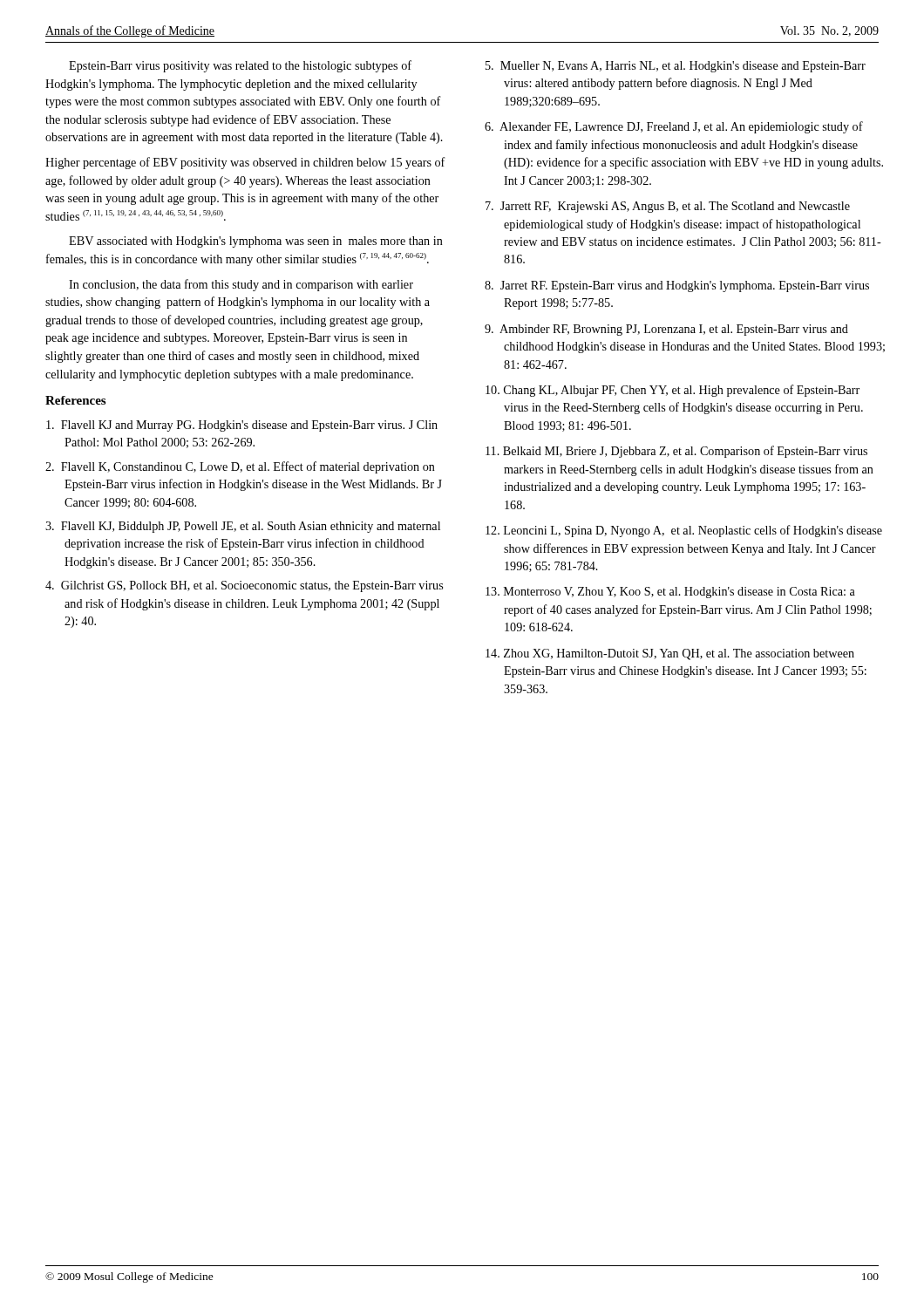Where is the passage that starts "2. Flavell K,"?
Image resolution: width=924 pixels, height=1308 pixels.
click(x=244, y=484)
